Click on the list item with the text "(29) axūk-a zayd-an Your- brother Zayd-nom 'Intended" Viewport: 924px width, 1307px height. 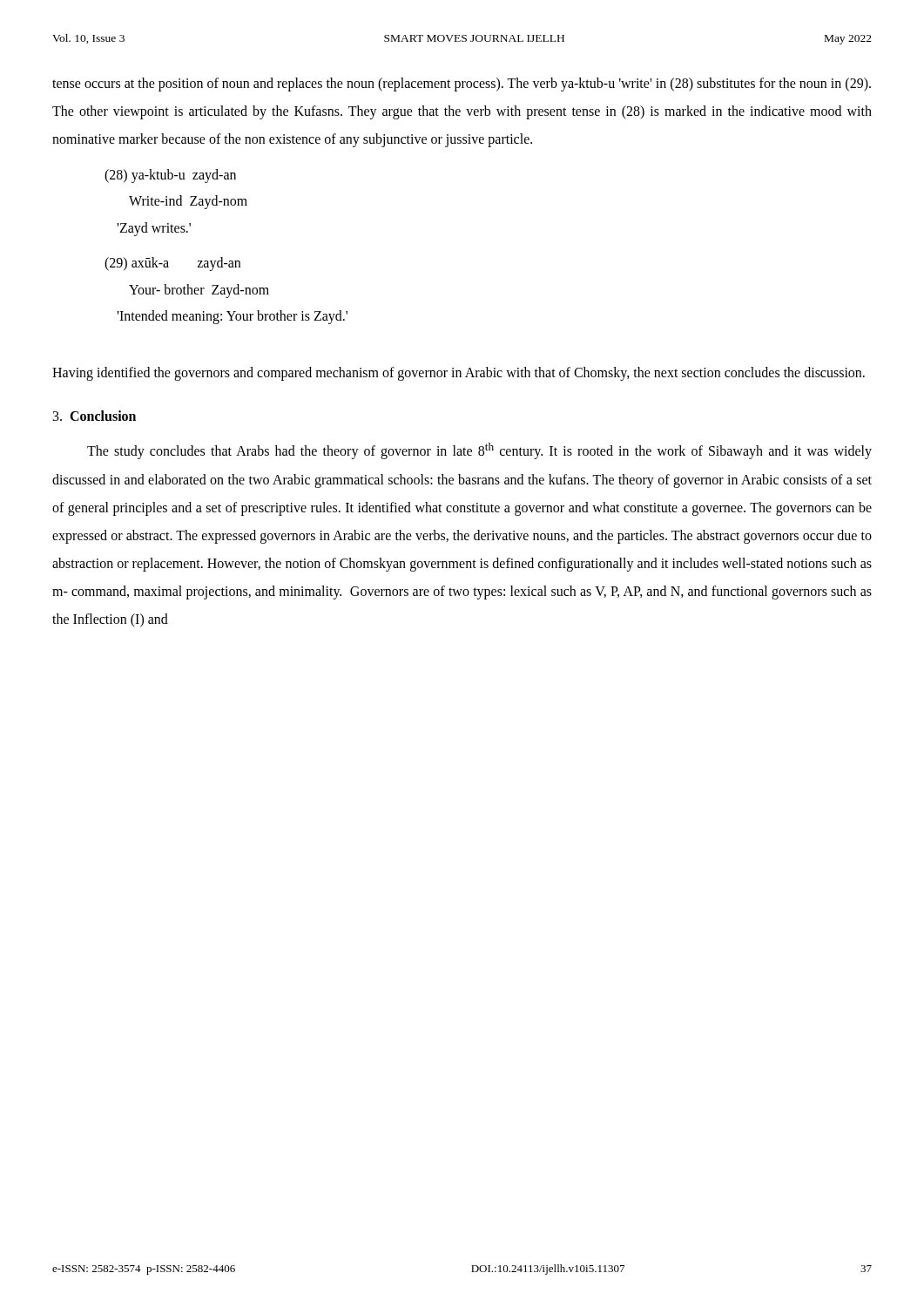coord(226,291)
